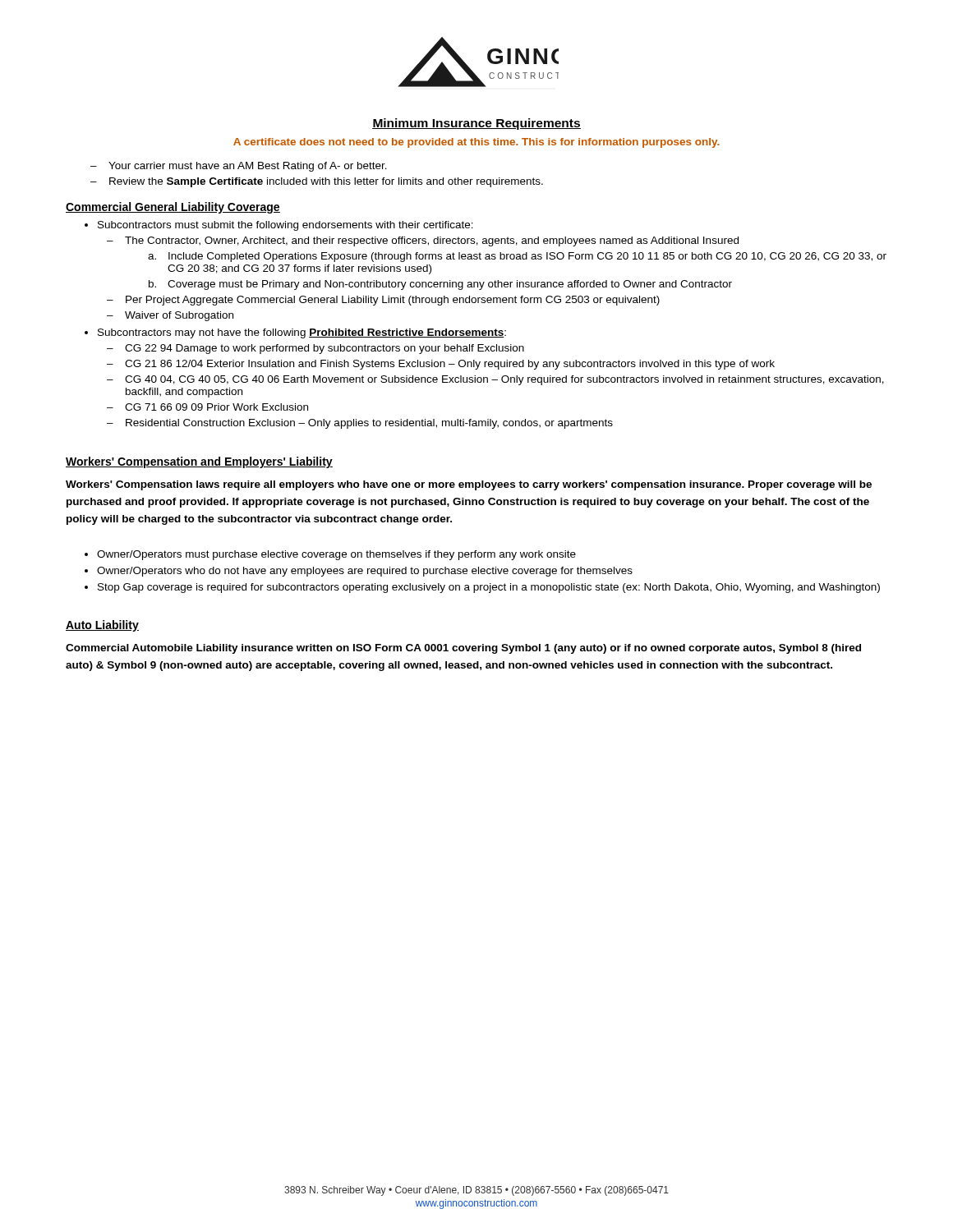The image size is (953, 1232).
Task: Click on the section header that says "Commercial General Liability"
Action: [173, 207]
